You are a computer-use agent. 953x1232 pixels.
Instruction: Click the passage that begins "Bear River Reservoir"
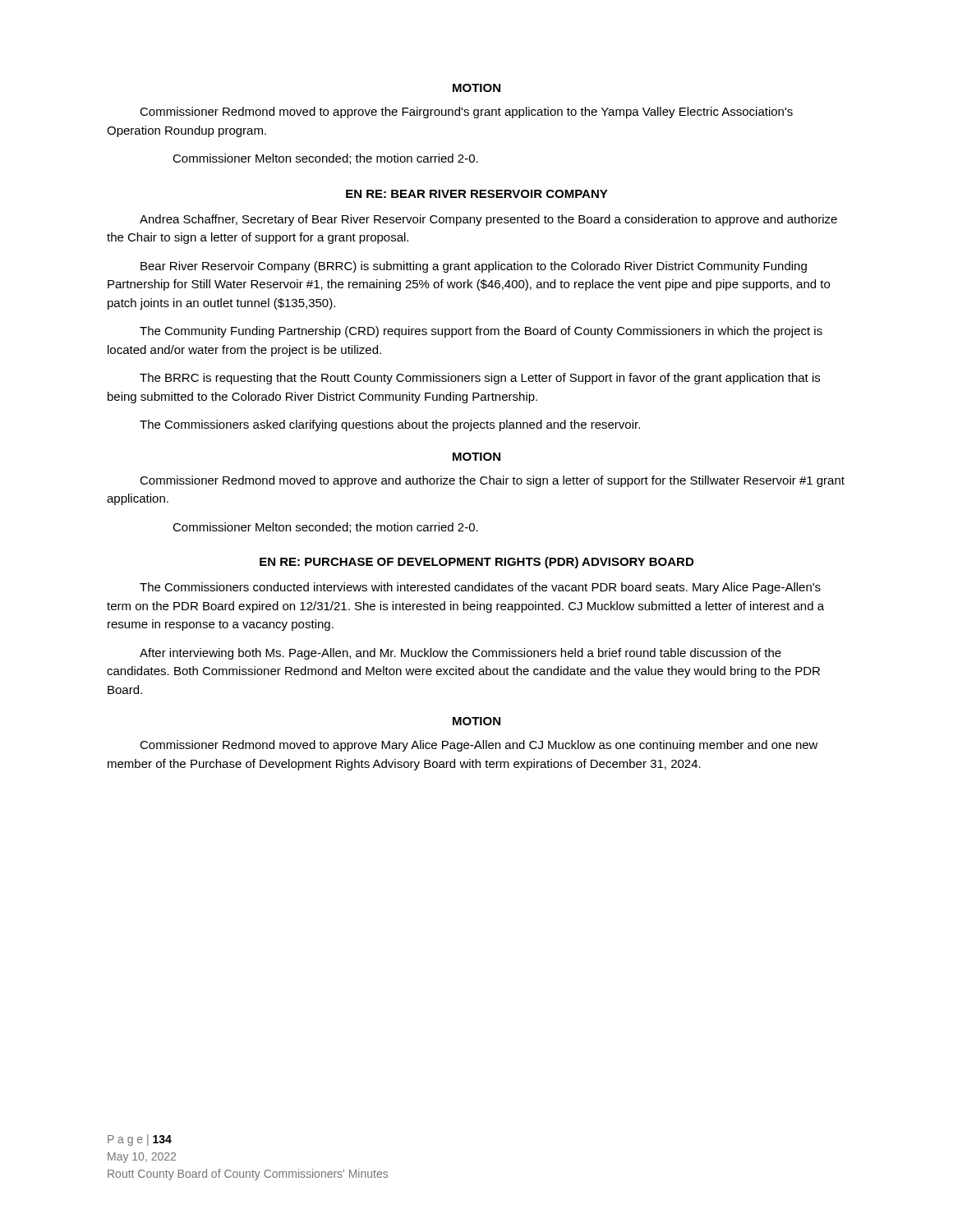click(x=469, y=284)
